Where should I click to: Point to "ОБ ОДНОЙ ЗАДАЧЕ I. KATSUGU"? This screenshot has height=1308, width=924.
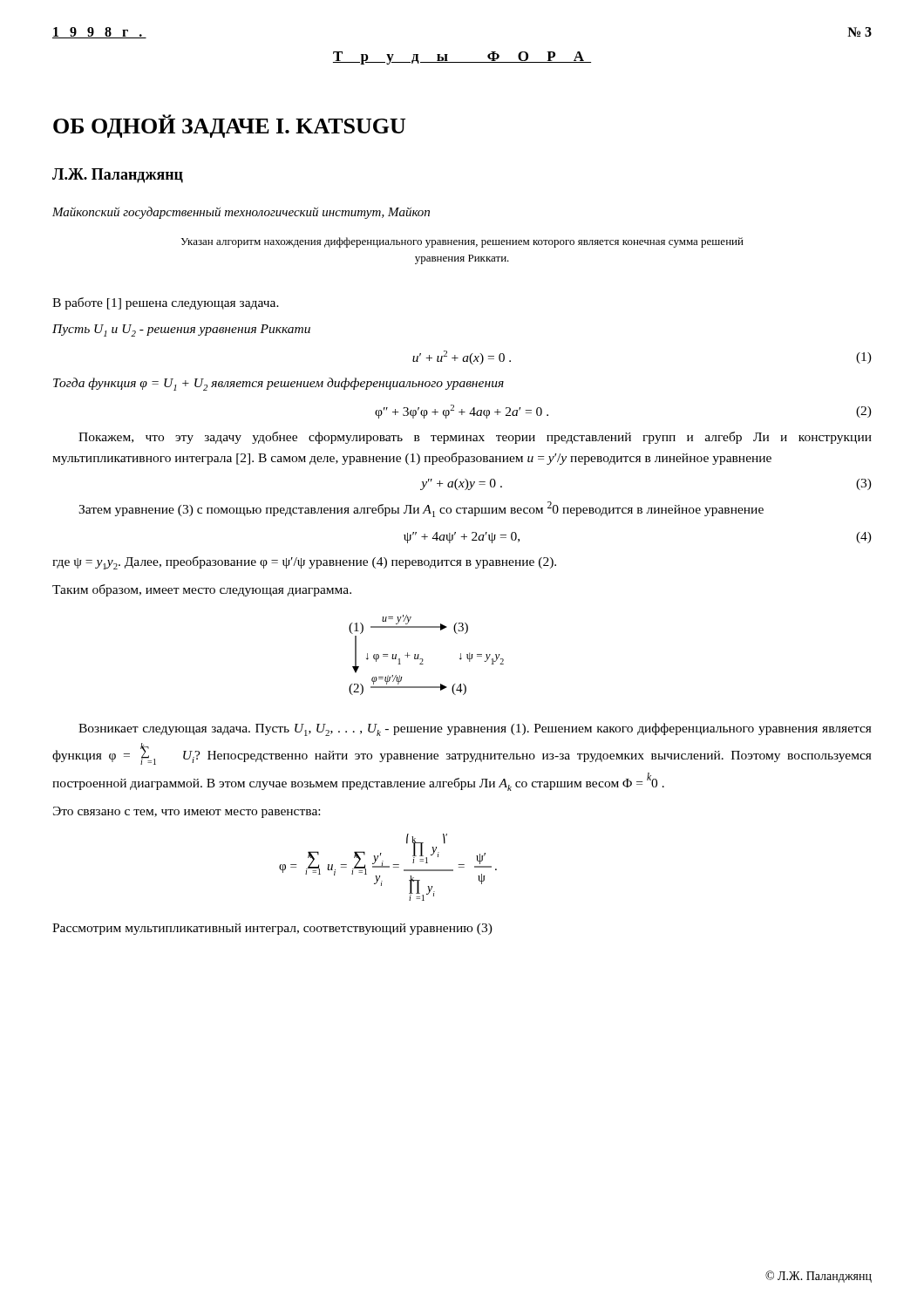229,126
